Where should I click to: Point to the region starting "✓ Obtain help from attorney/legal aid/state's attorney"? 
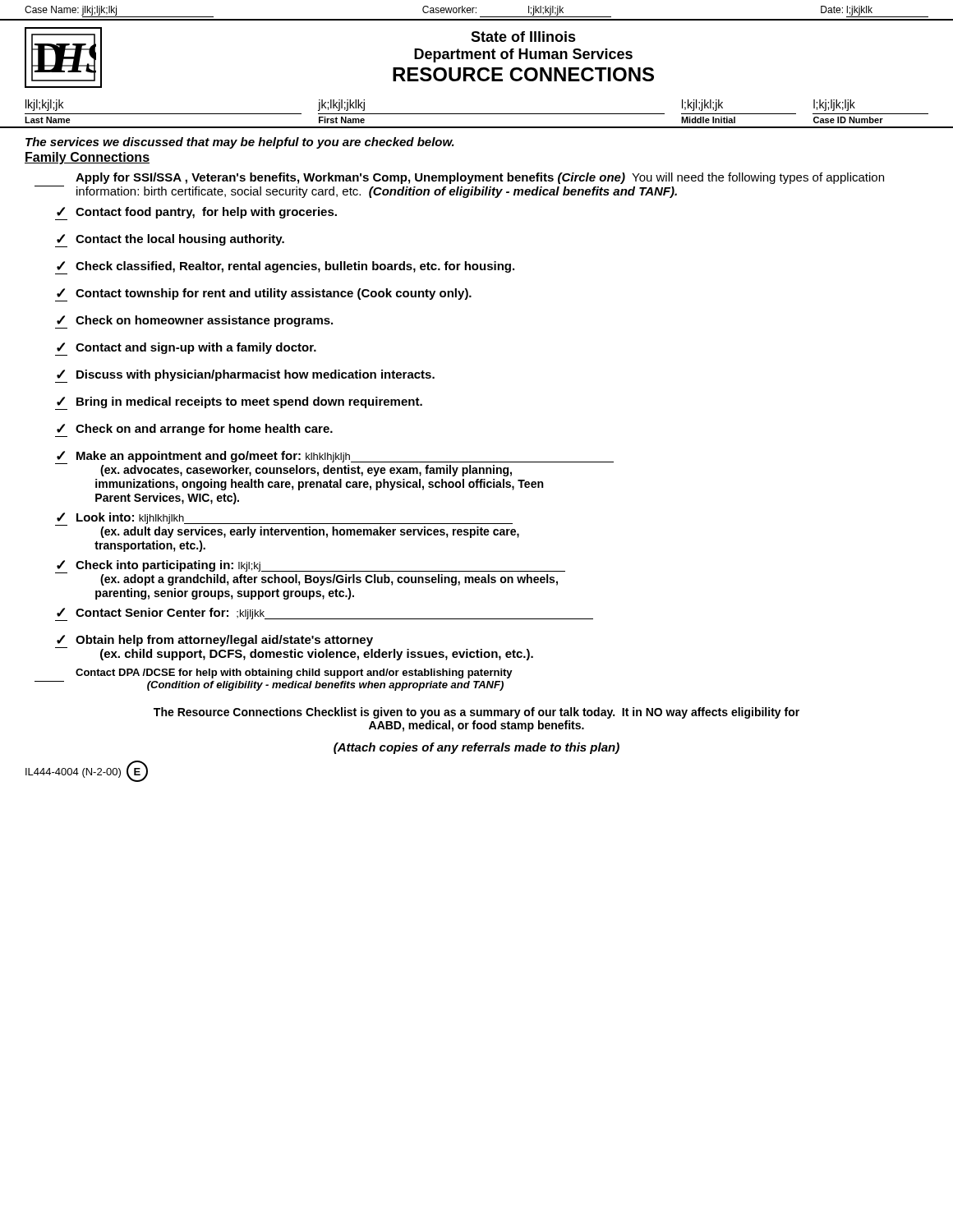pyautogui.click(x=476, y=646)
